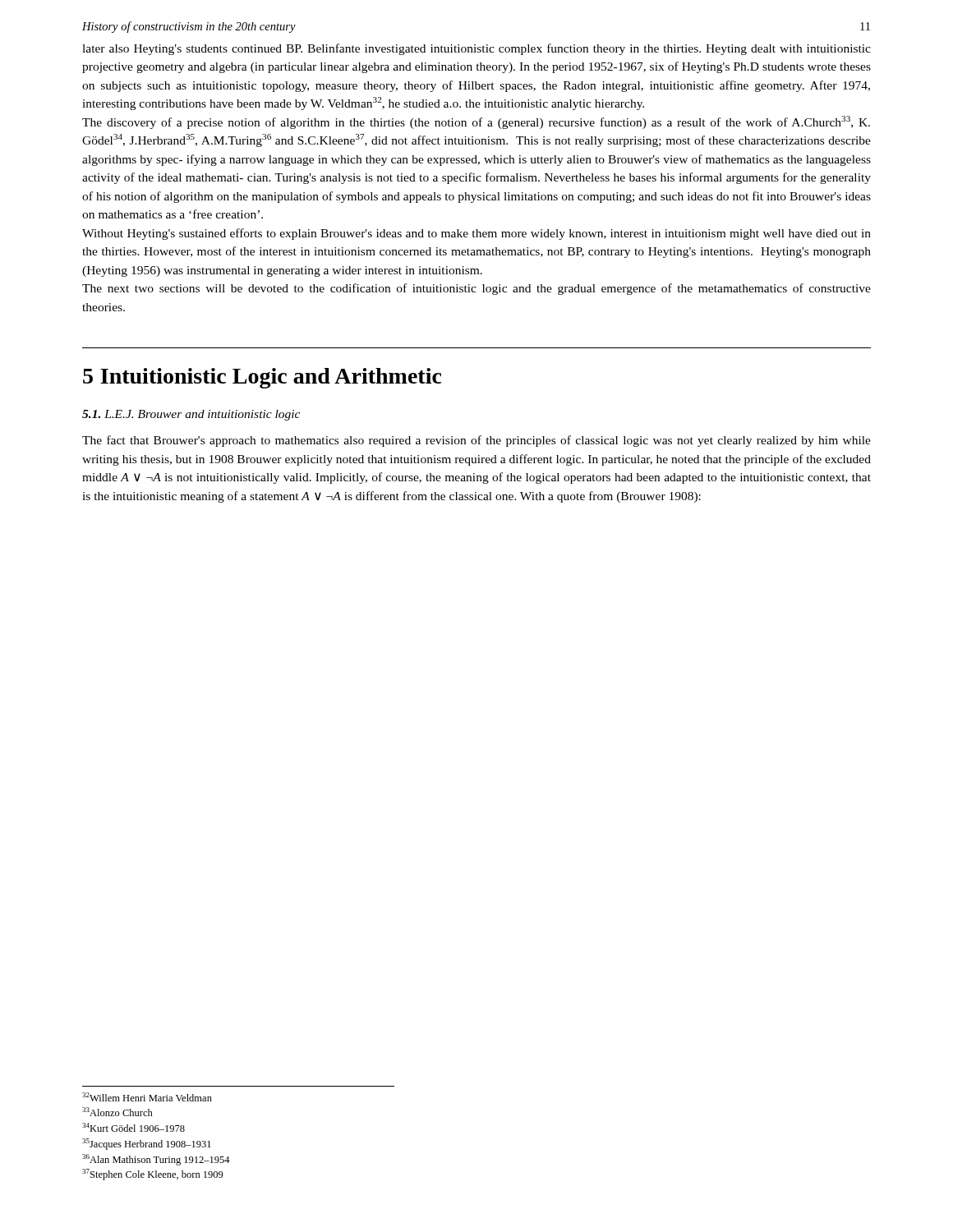Click the passage that begins "later also Heyting's students continued BP. Belinfante investigated"

(x=476, y=76)
